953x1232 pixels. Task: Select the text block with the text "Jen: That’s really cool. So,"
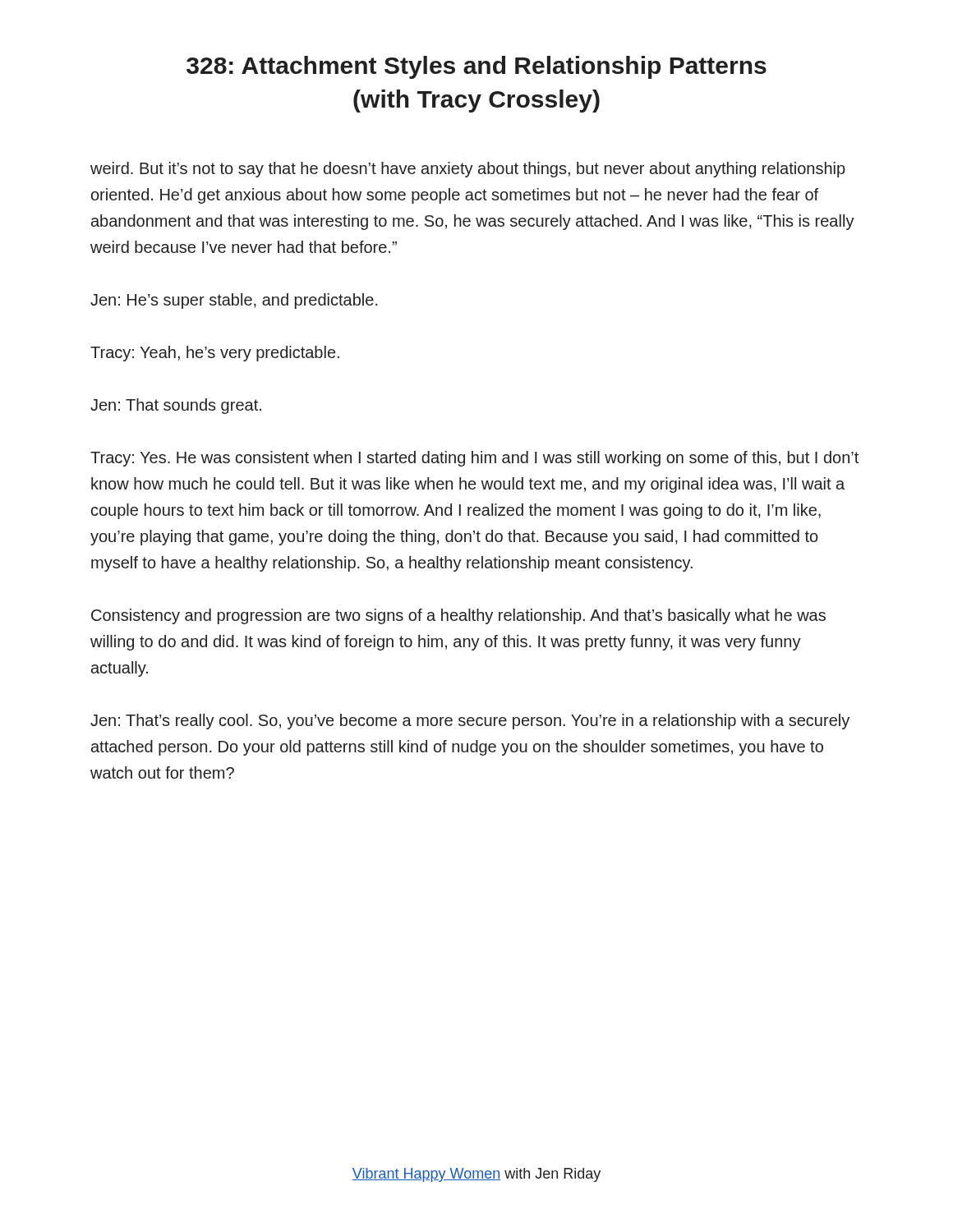470,747
